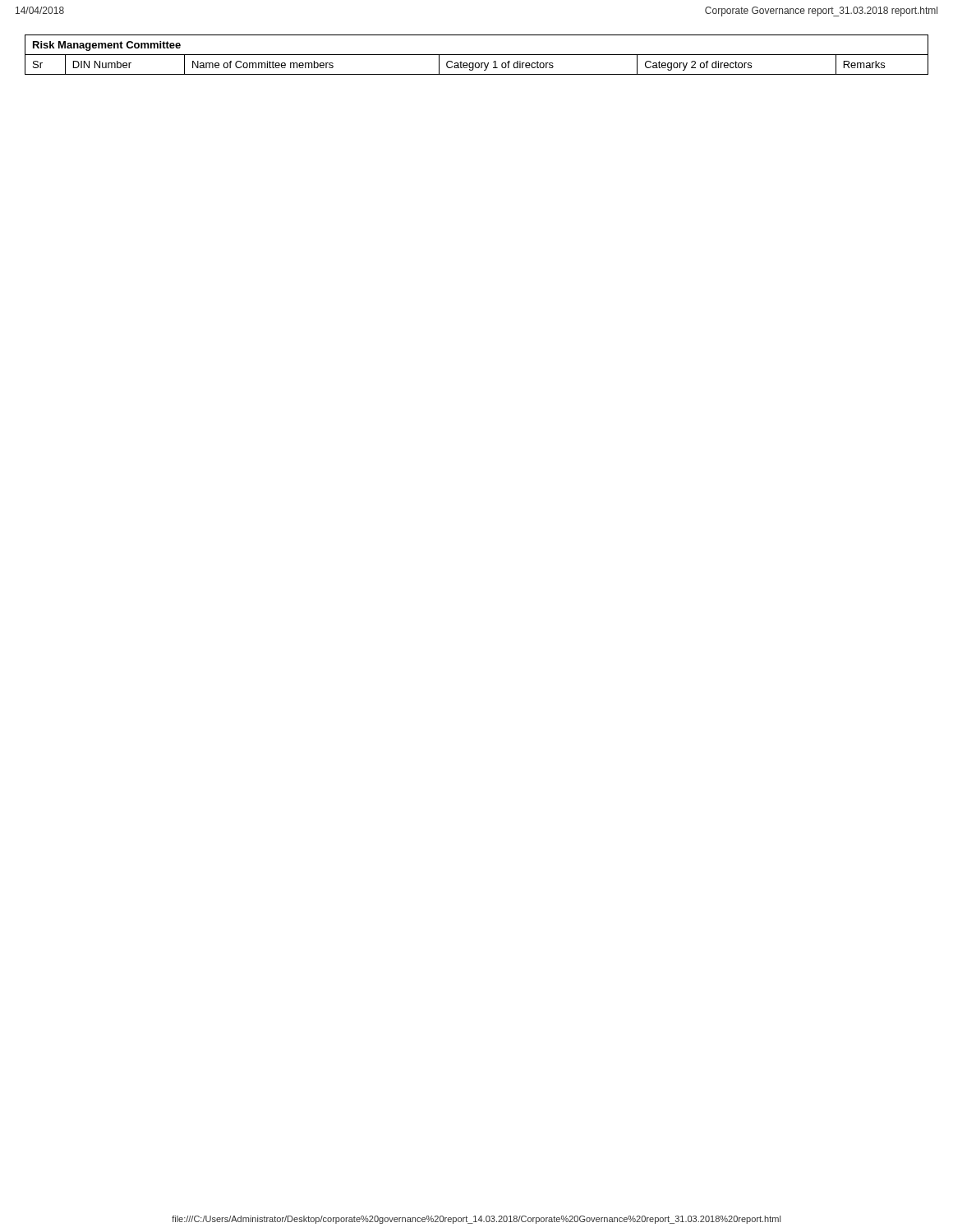Image resolution: width=953 pixels, height=1232 pixels.
Task: Select the table that reads "DIN Number"
Action: coord(476,55)
